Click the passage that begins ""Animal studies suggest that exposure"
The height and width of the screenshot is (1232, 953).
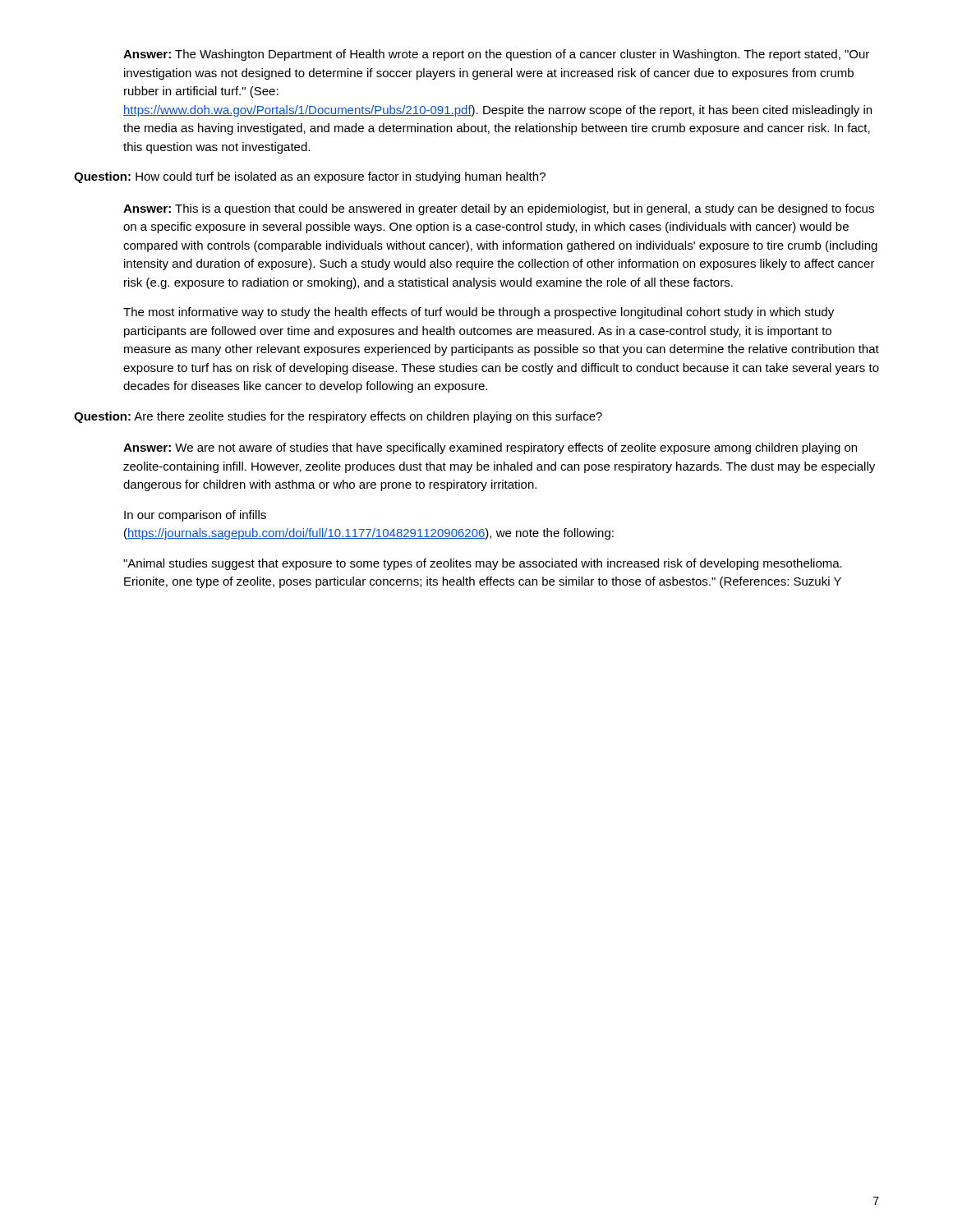coord(501,573)
